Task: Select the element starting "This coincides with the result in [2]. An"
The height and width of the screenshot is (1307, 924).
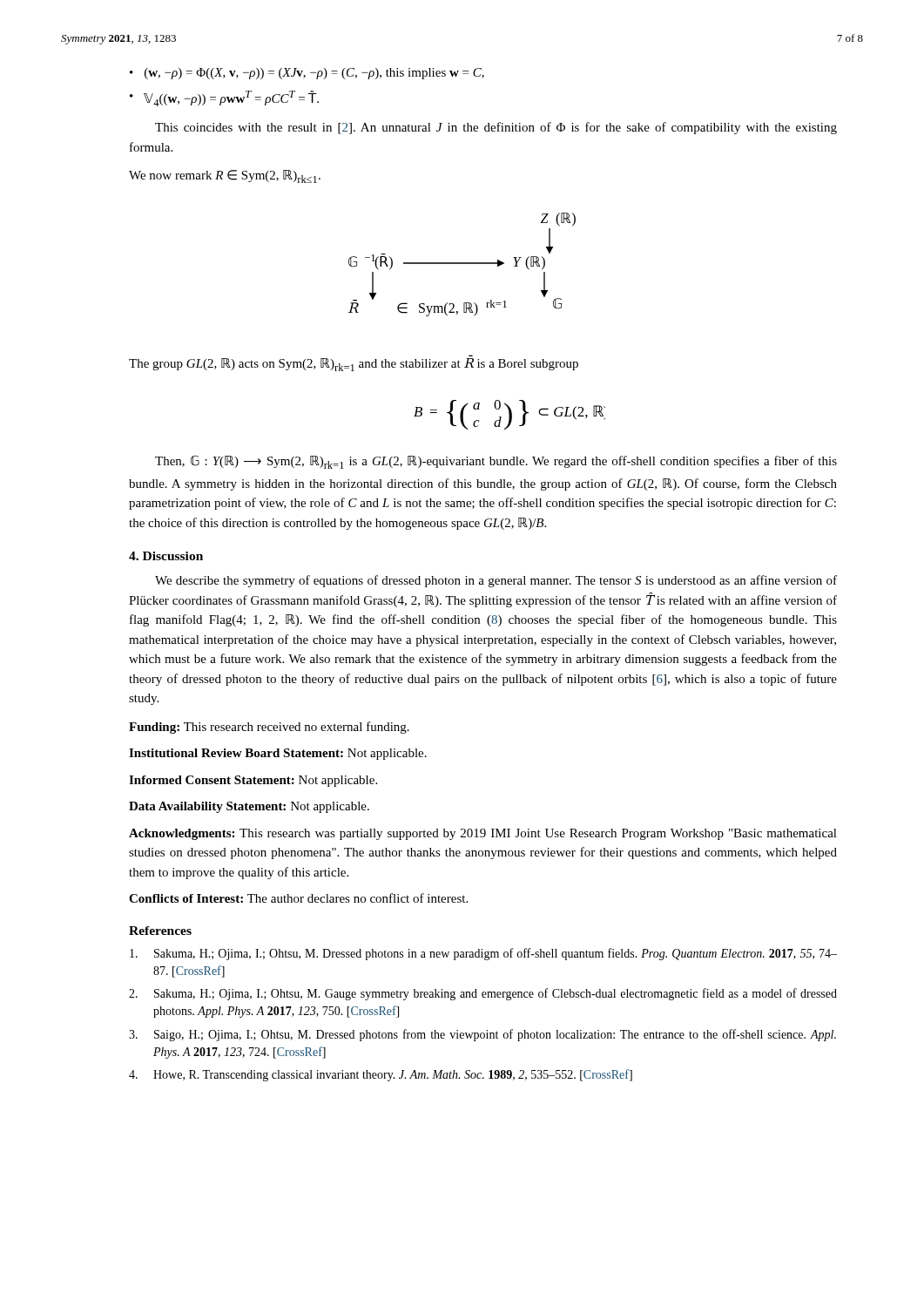Action: click(x=483, y=137)
